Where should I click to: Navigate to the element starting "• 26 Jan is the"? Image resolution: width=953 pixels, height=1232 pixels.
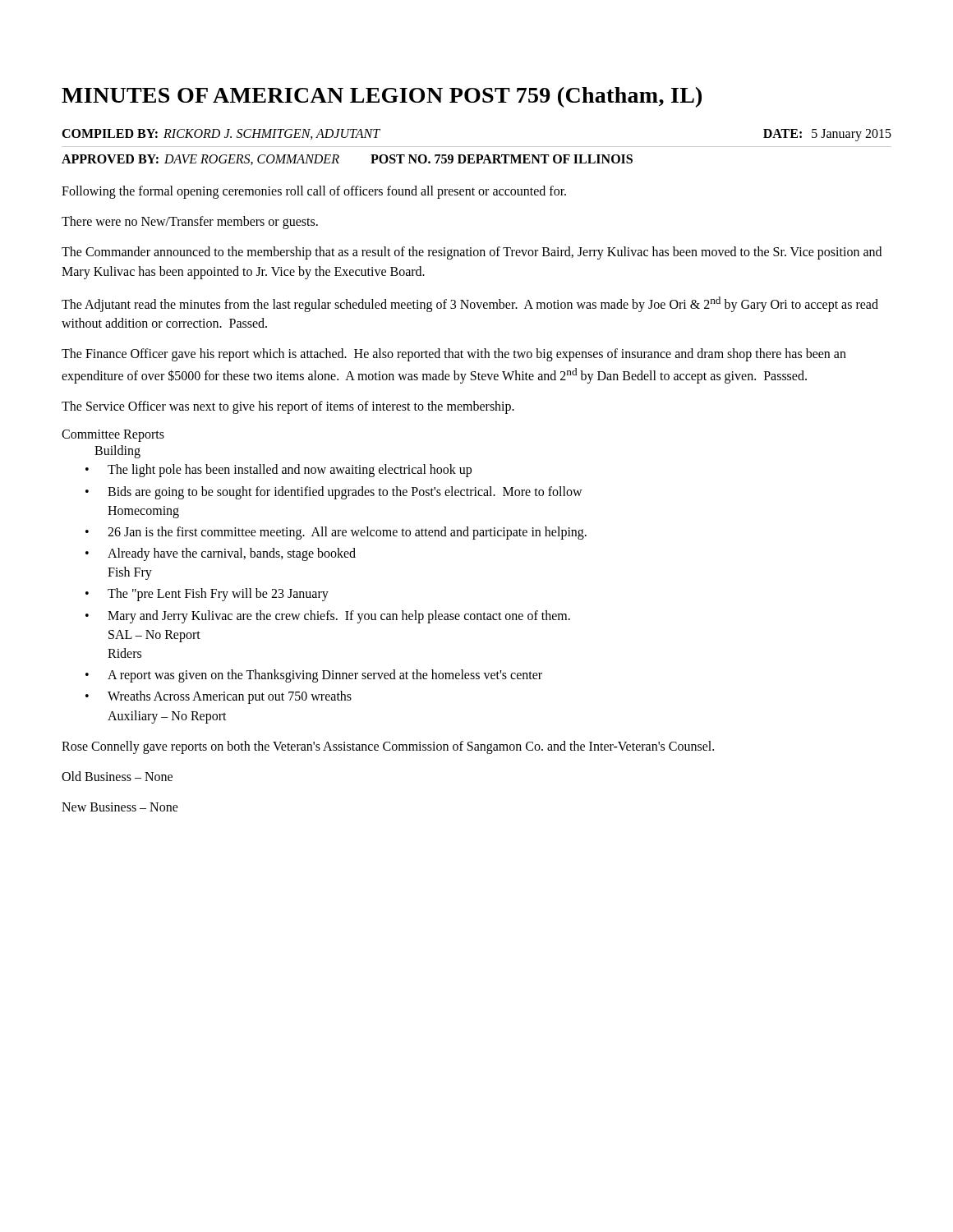click(488, 532)
